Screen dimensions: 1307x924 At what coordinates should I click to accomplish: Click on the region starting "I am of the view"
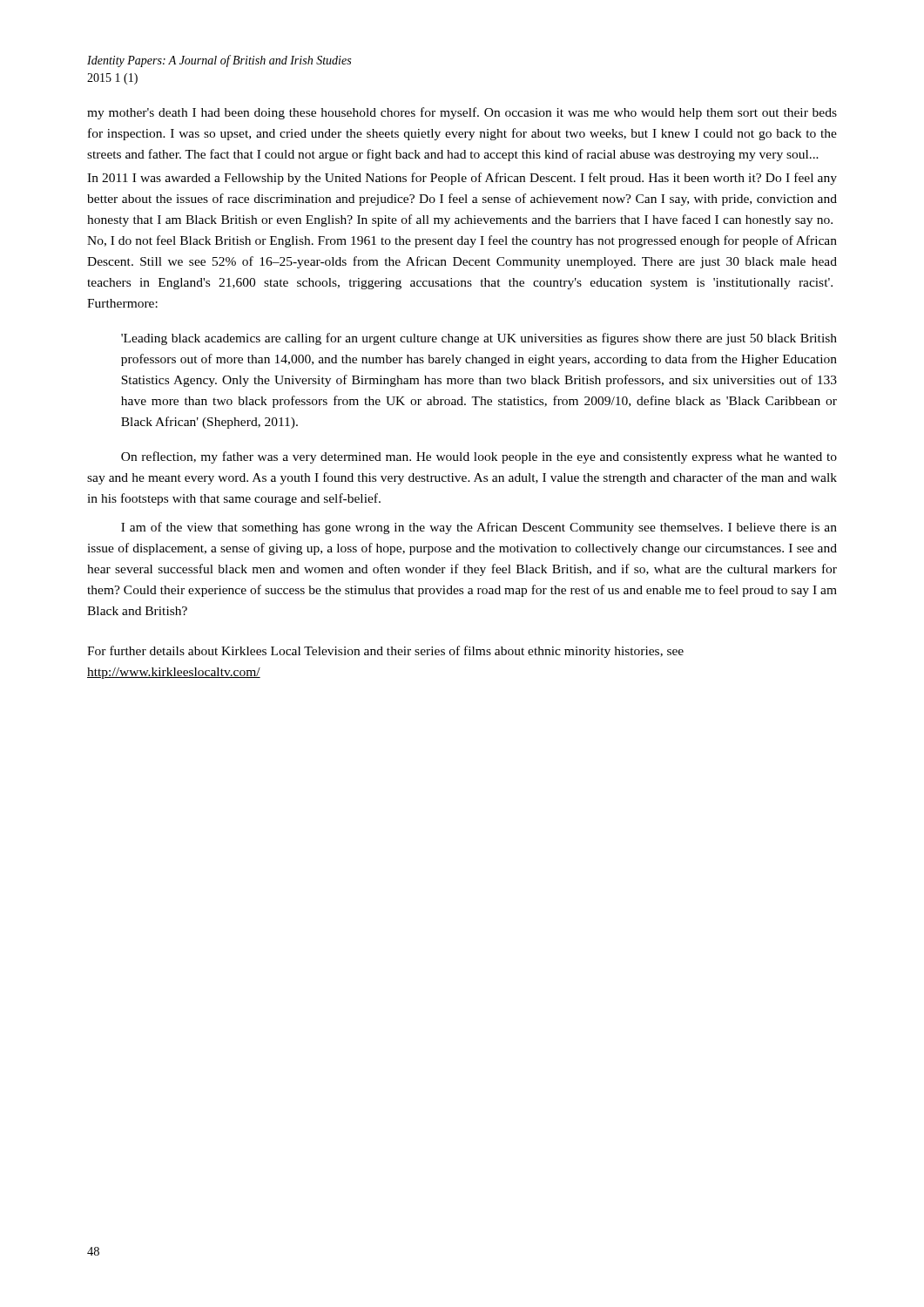462,569
